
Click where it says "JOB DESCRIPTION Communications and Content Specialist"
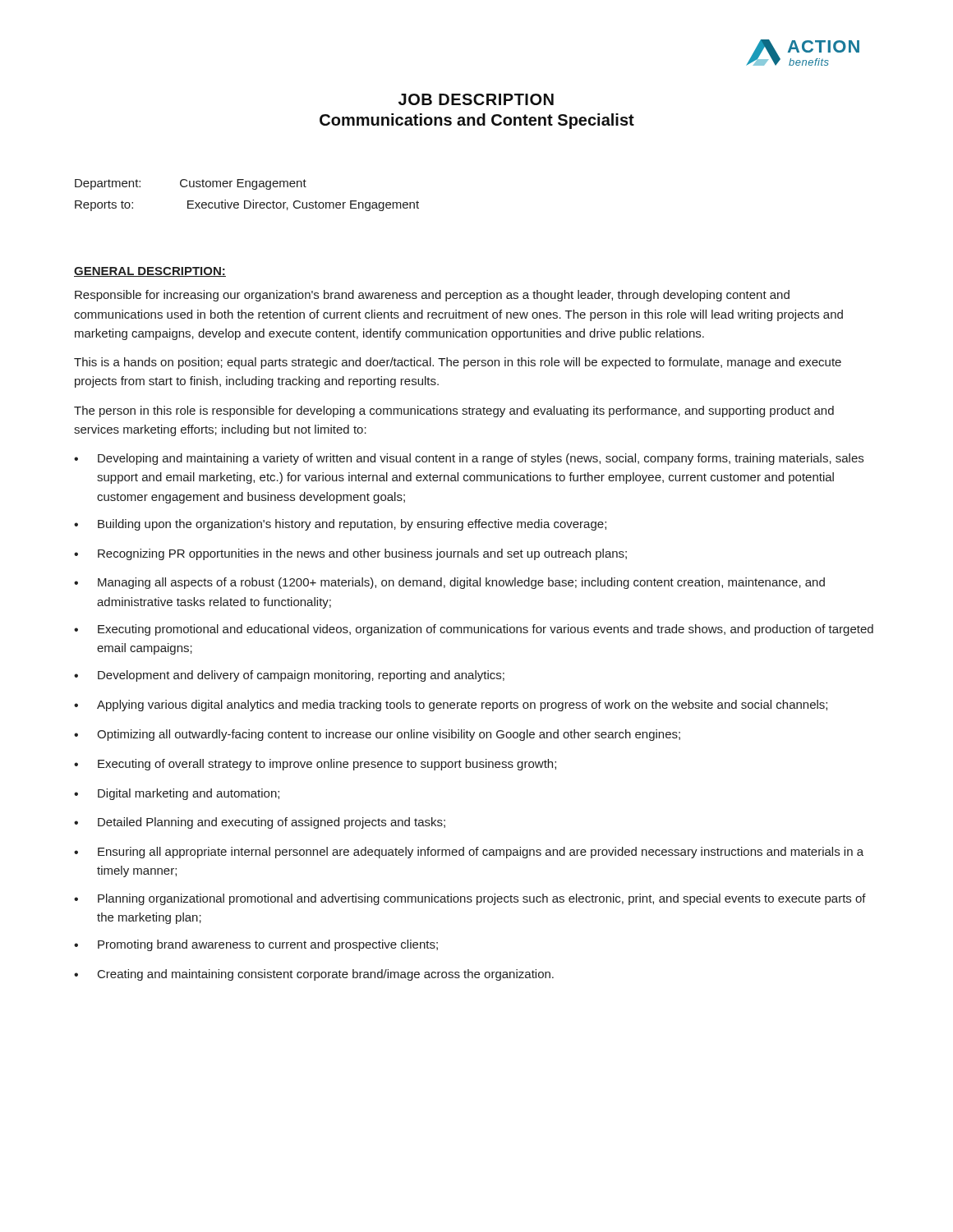(x=476, y=110)
